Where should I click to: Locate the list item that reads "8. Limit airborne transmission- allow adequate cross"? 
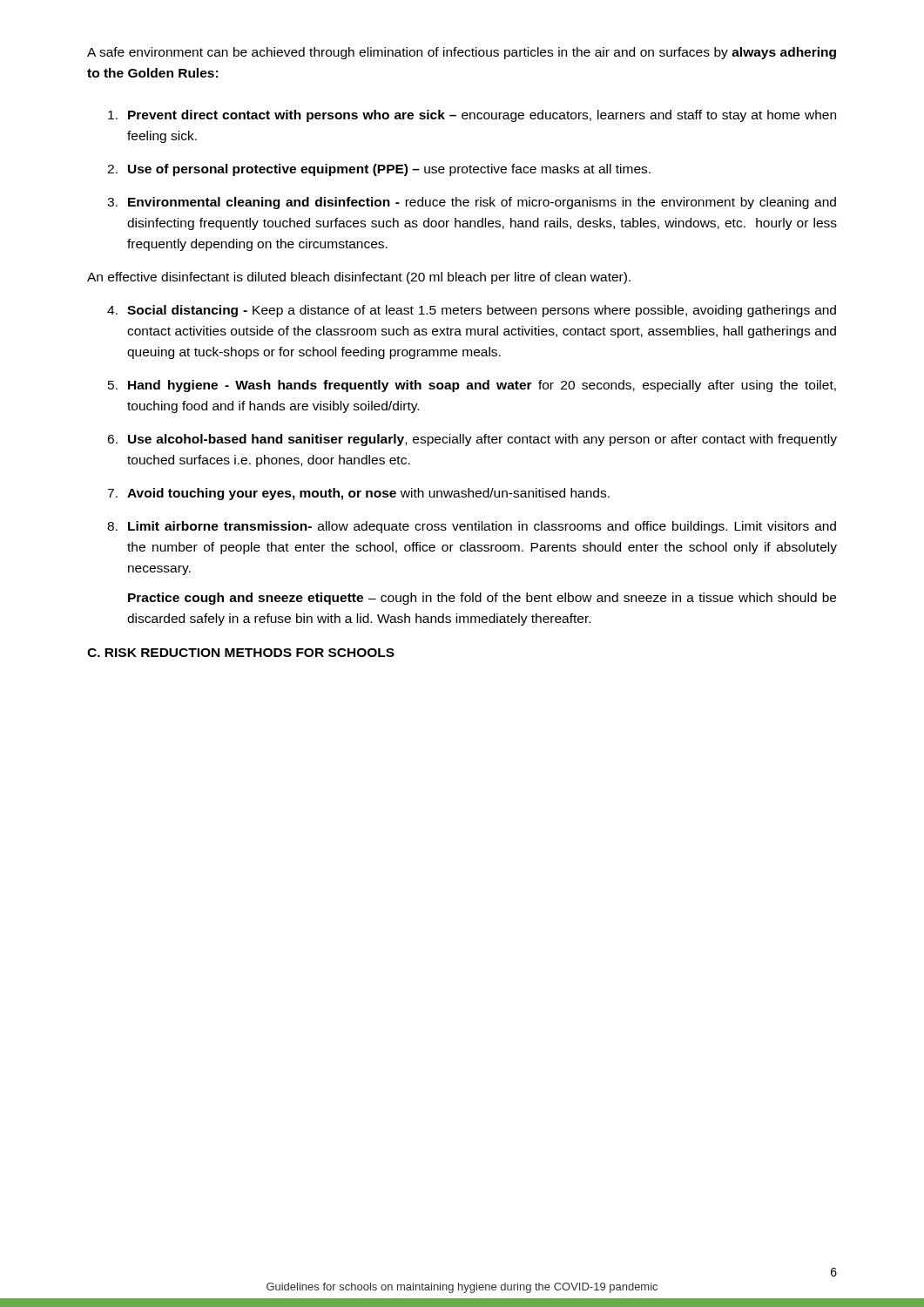472,527
